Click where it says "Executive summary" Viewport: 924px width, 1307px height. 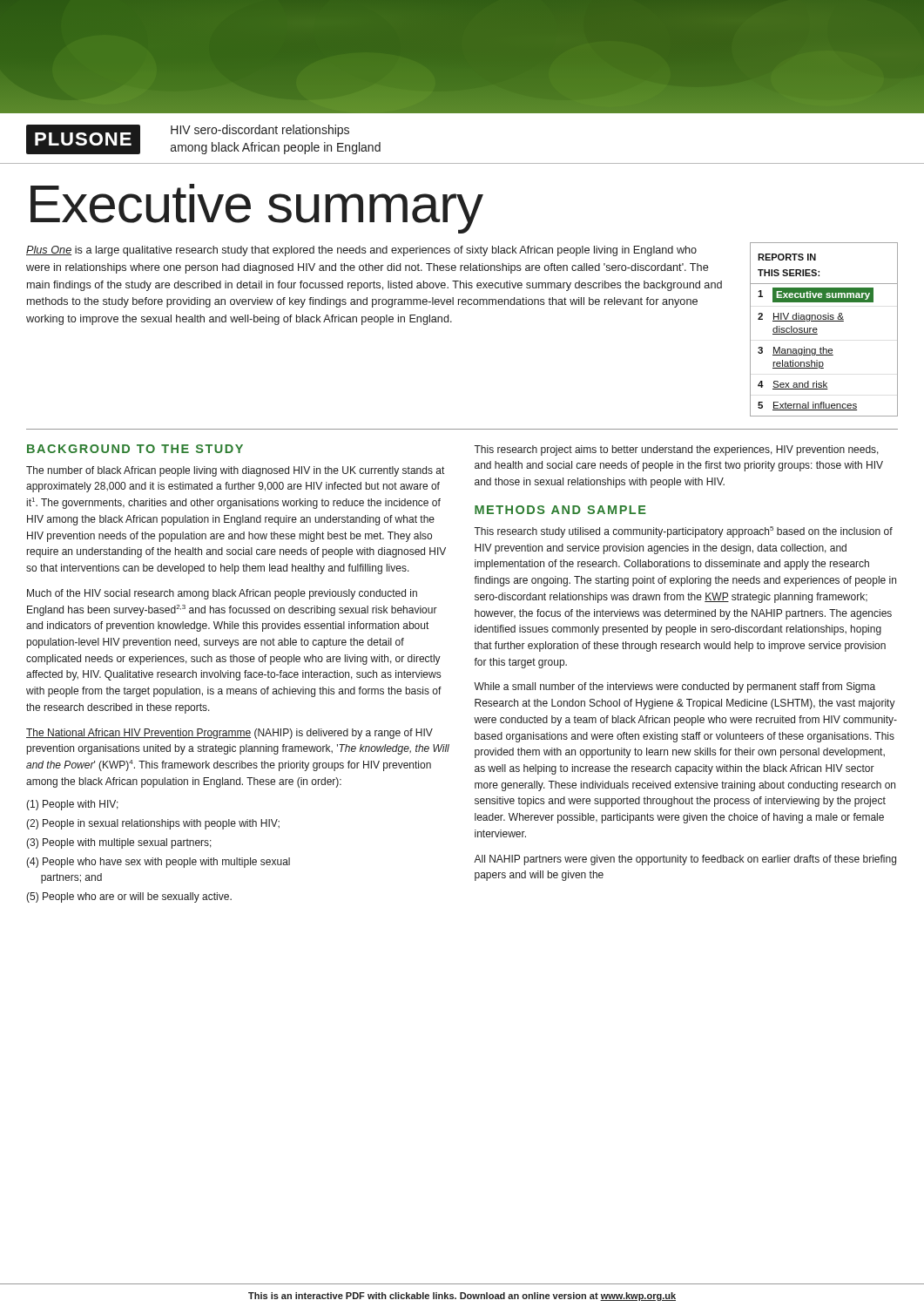point(254,204)
